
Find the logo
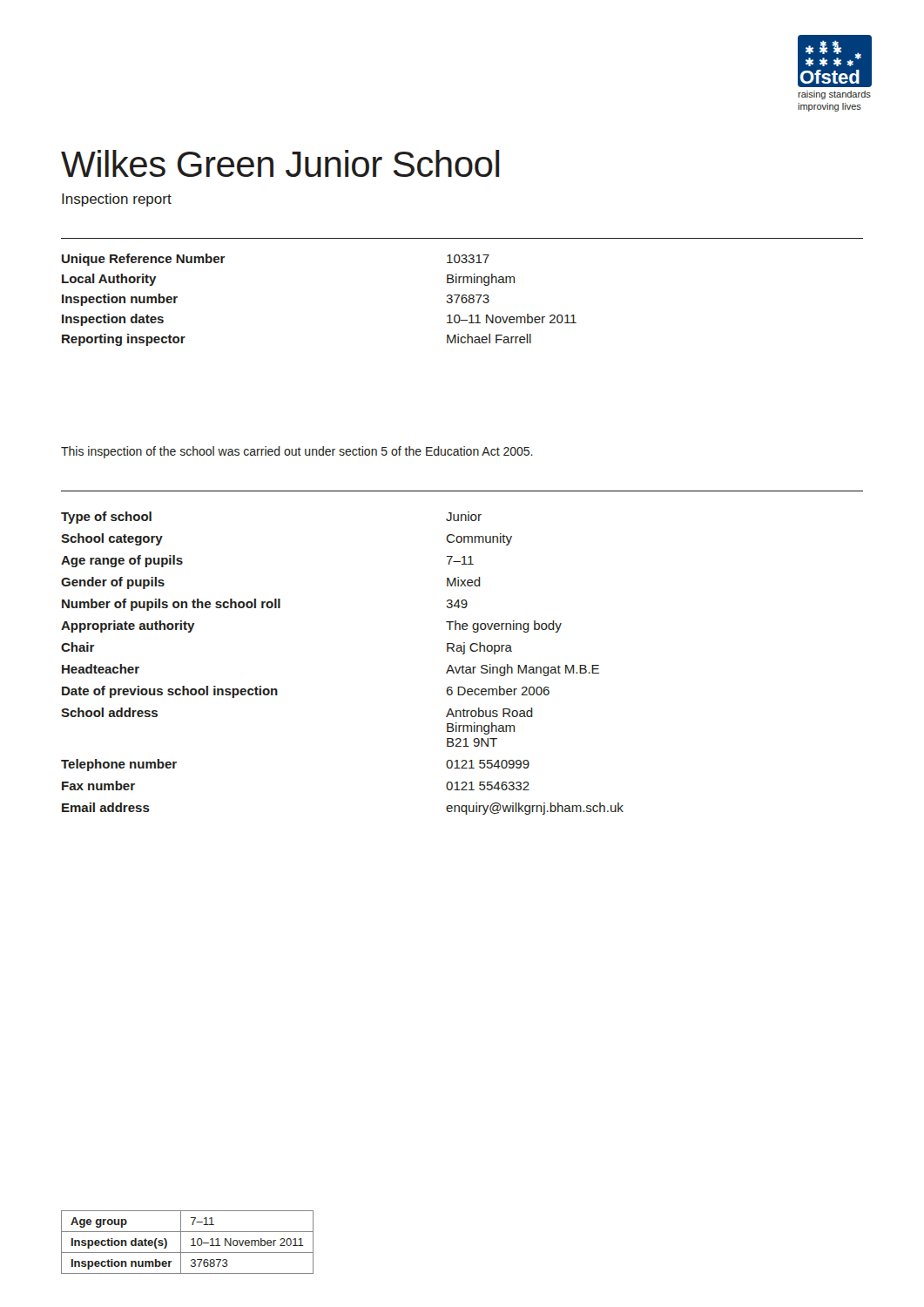793,80
